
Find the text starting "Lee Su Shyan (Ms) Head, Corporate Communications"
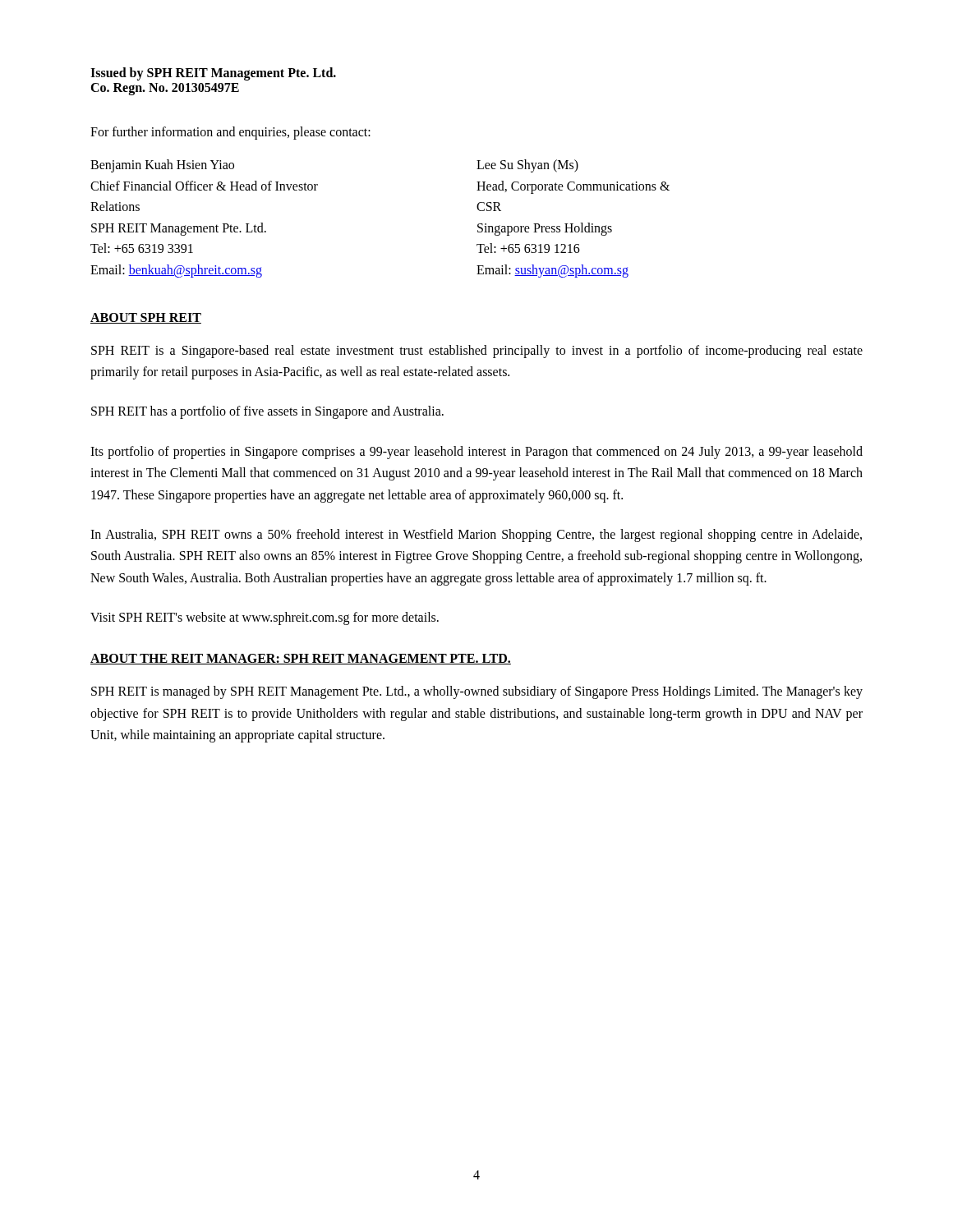[x=573, y=217]
